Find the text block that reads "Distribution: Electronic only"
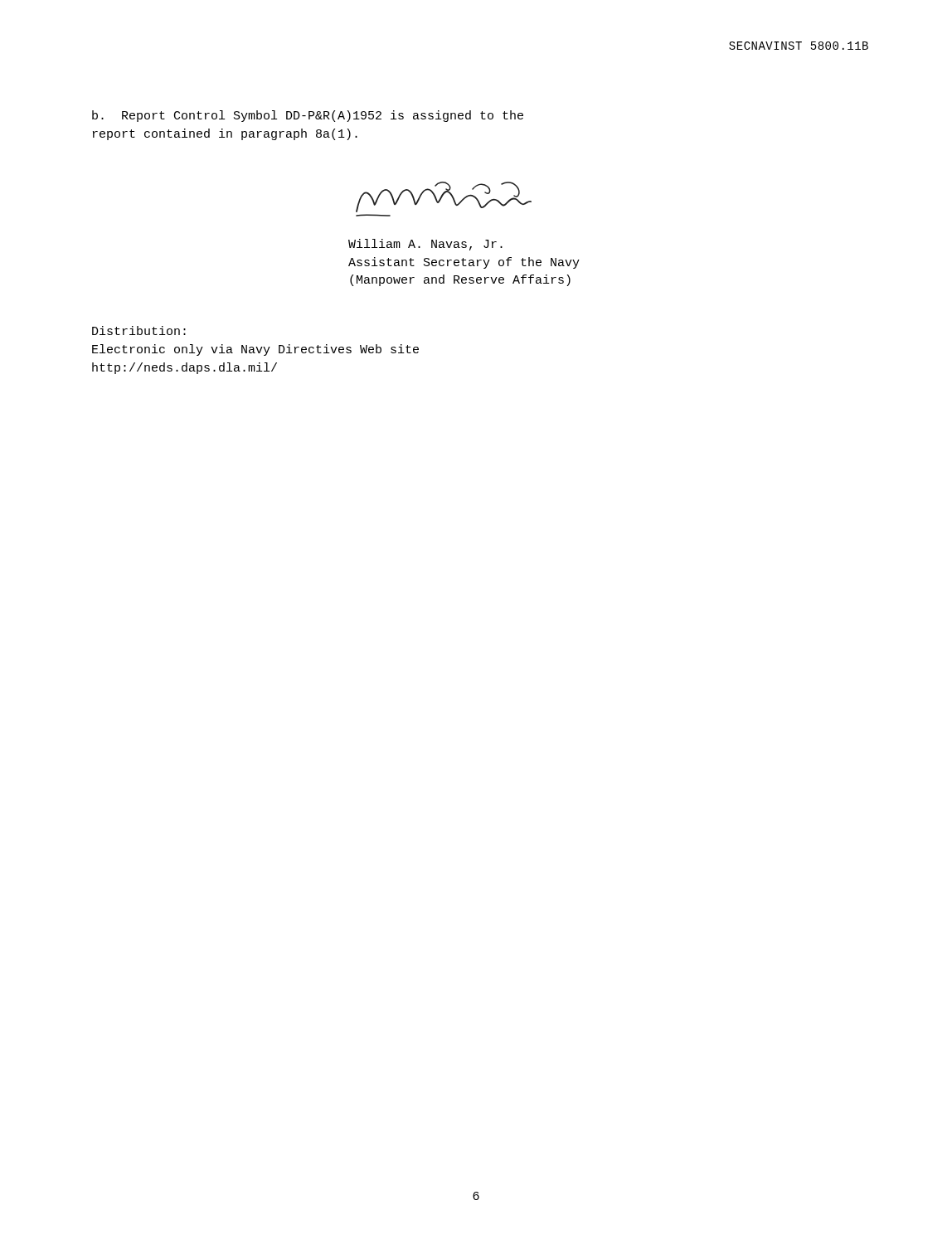 [x=255, y=350]
